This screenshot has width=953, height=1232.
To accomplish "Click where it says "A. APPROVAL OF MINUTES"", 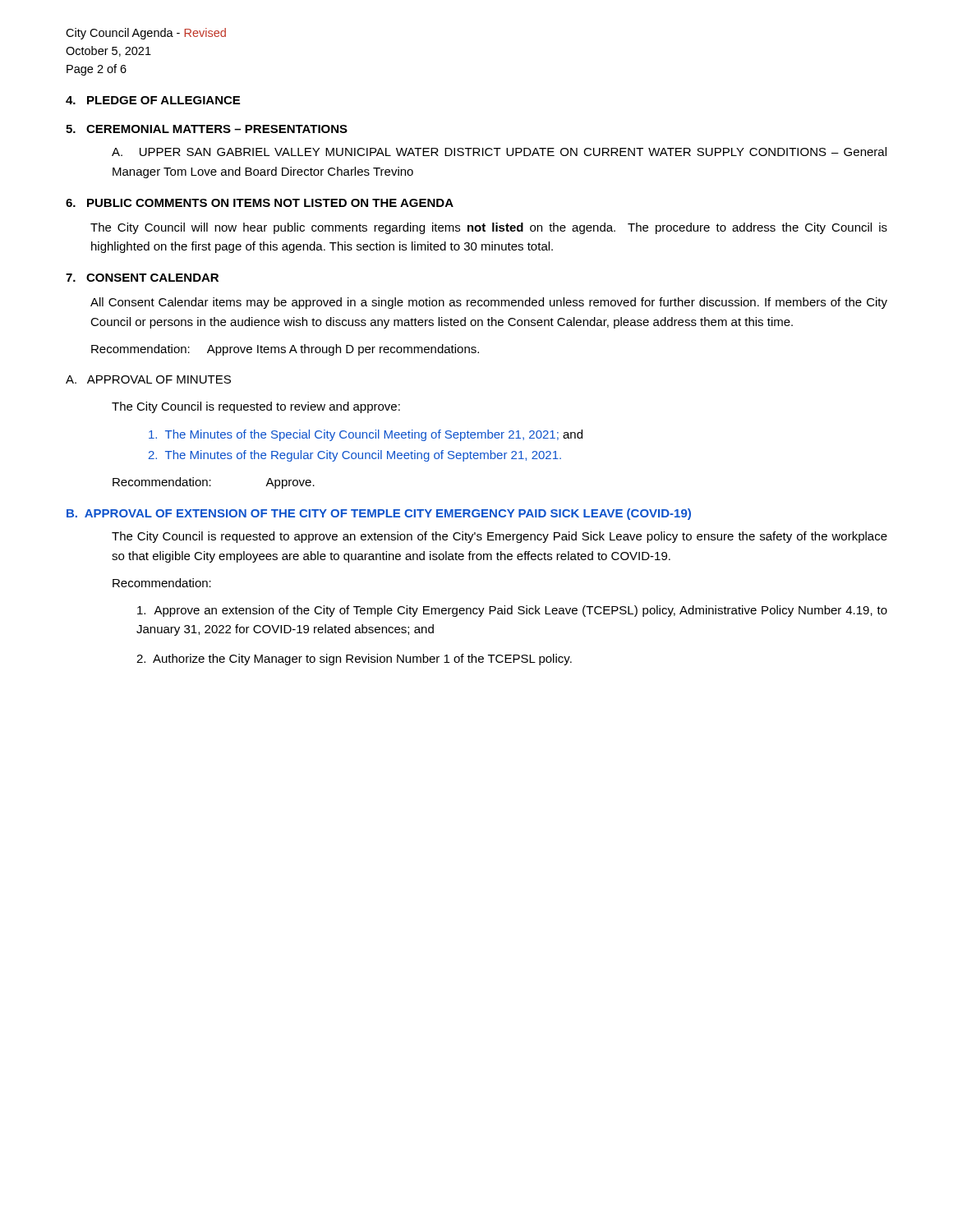I will point(149,379).
